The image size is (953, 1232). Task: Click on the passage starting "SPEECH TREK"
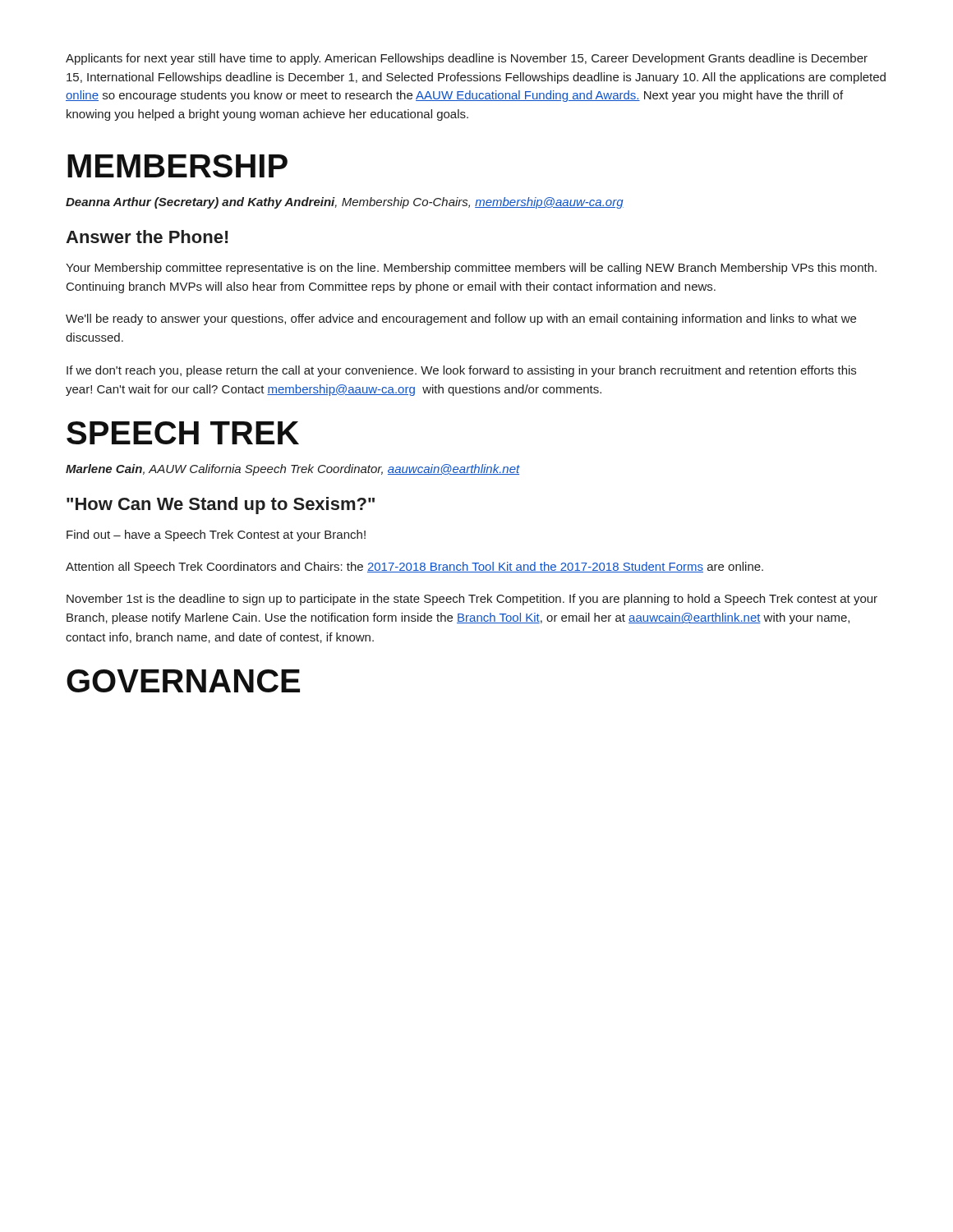pos(183,433)
